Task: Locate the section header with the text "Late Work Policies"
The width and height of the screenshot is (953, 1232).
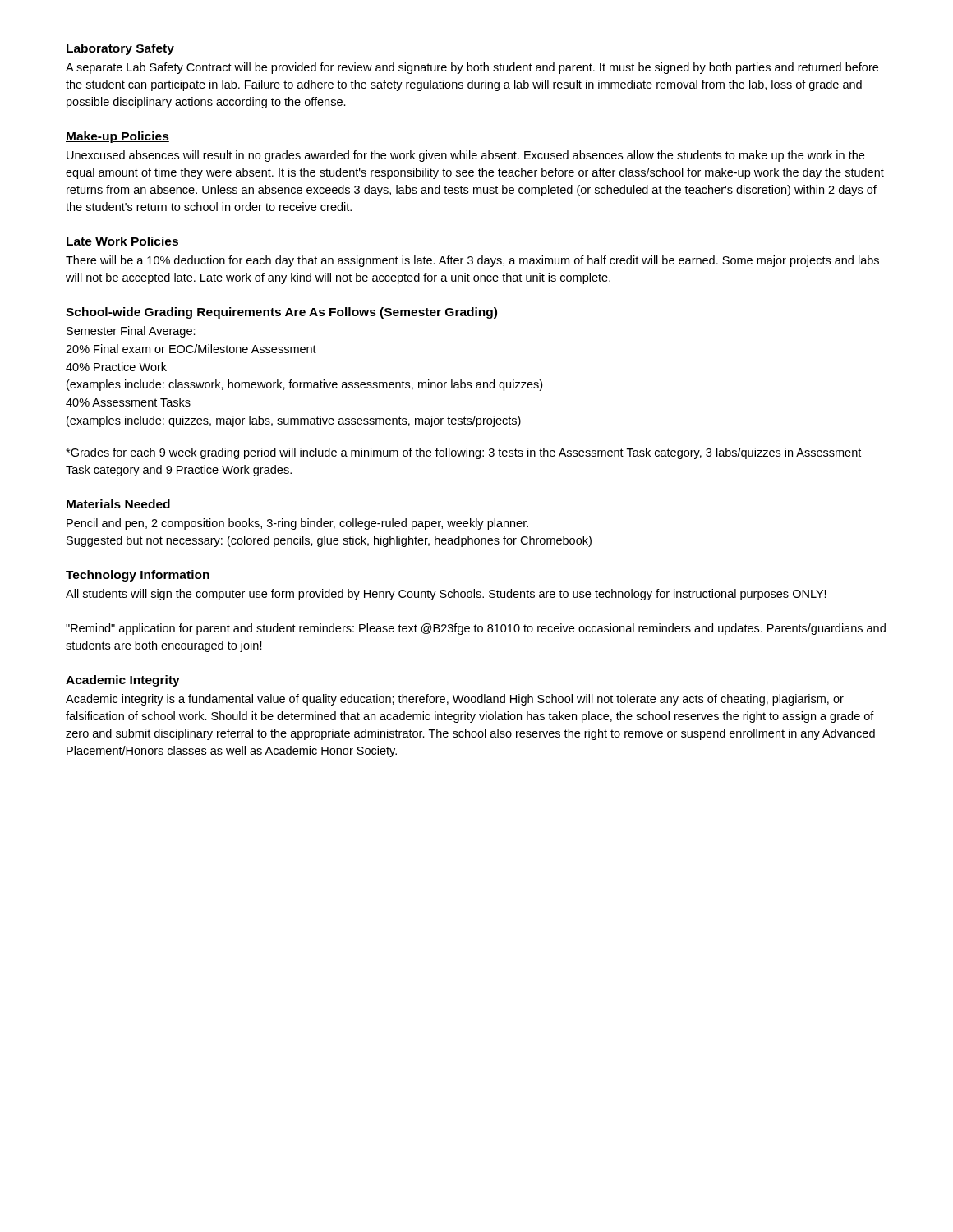Action: tap(122, 241)
